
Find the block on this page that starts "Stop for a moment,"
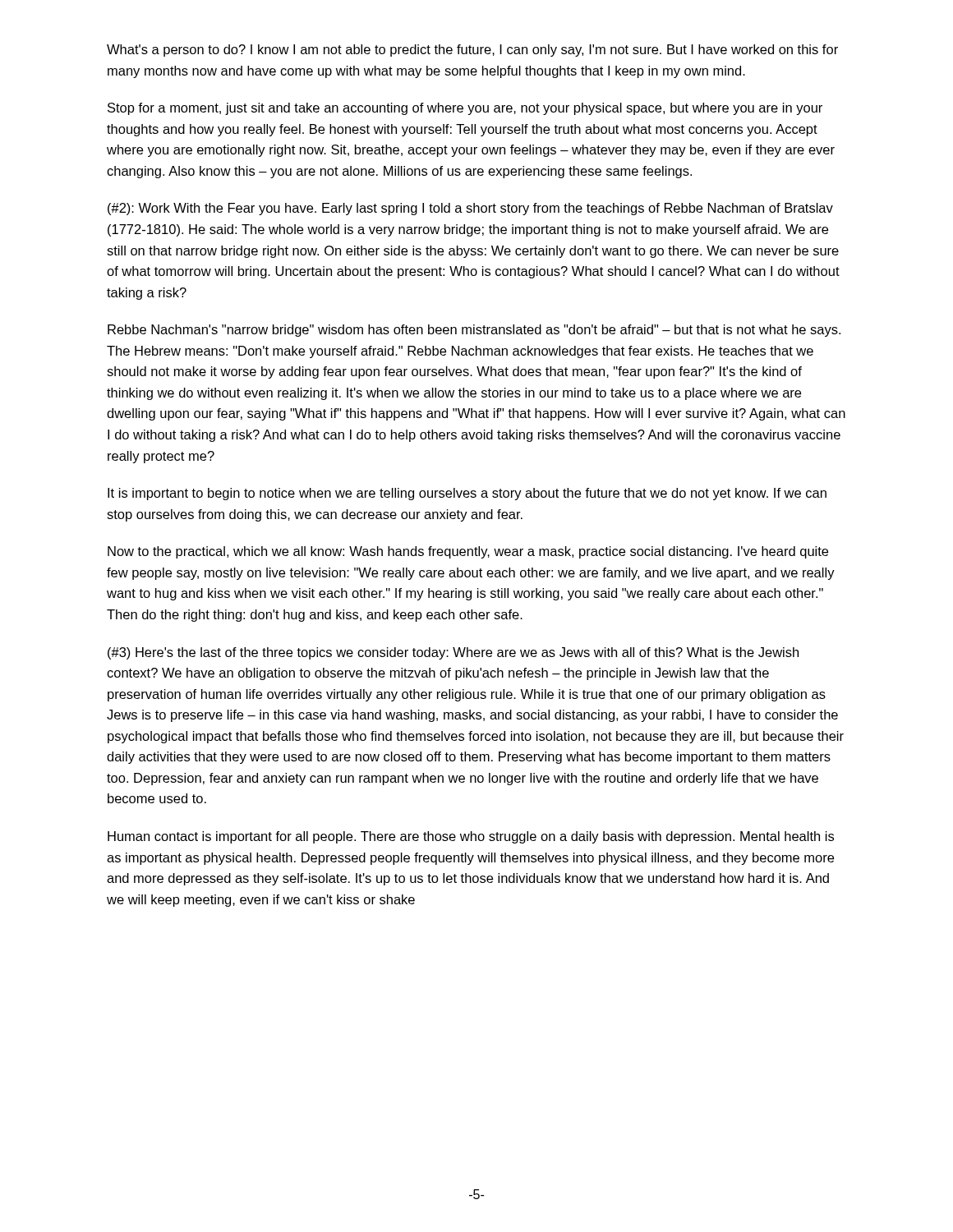coord(471,139)
